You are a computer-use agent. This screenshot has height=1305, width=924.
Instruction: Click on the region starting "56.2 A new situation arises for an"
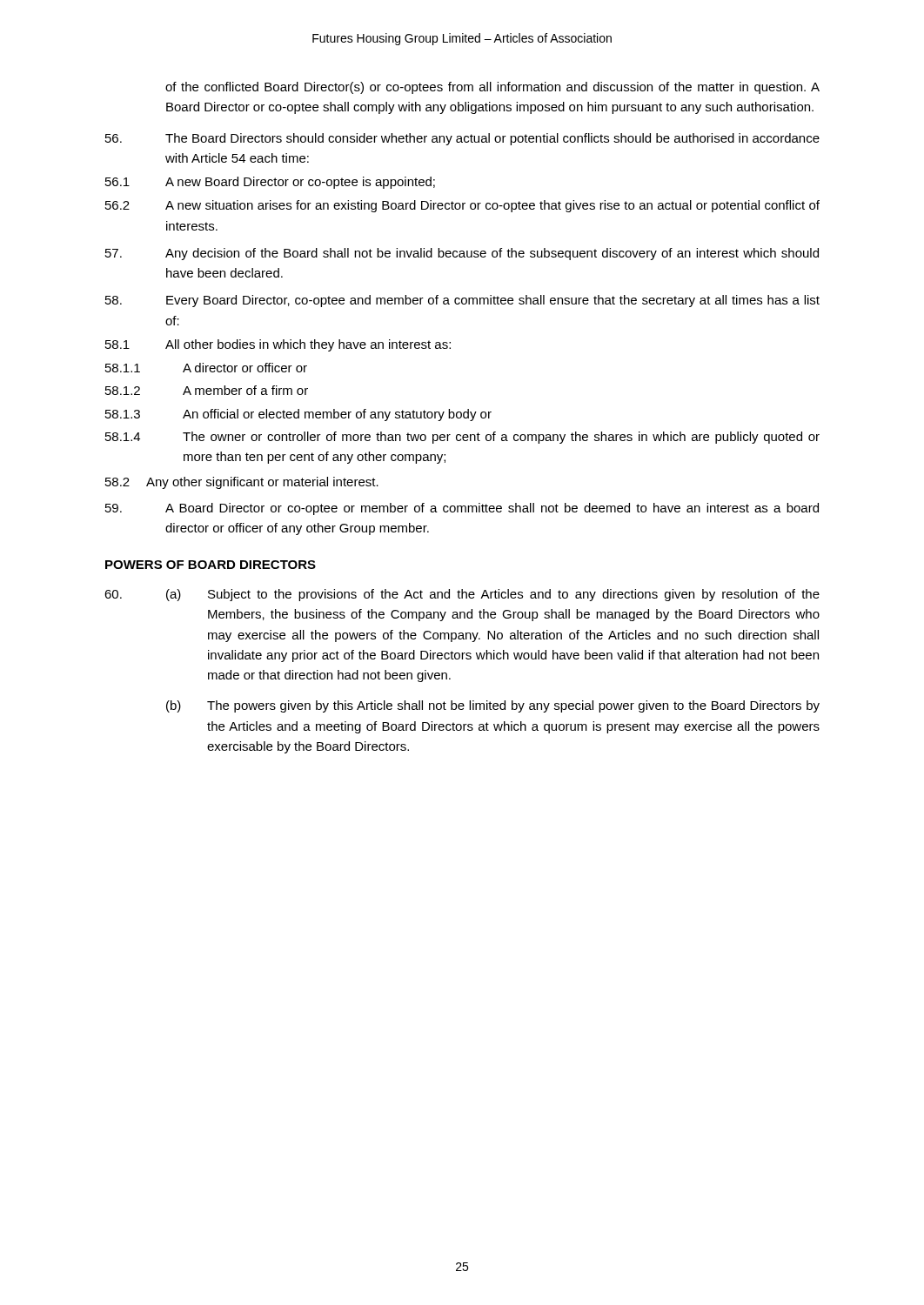[462, 215]
